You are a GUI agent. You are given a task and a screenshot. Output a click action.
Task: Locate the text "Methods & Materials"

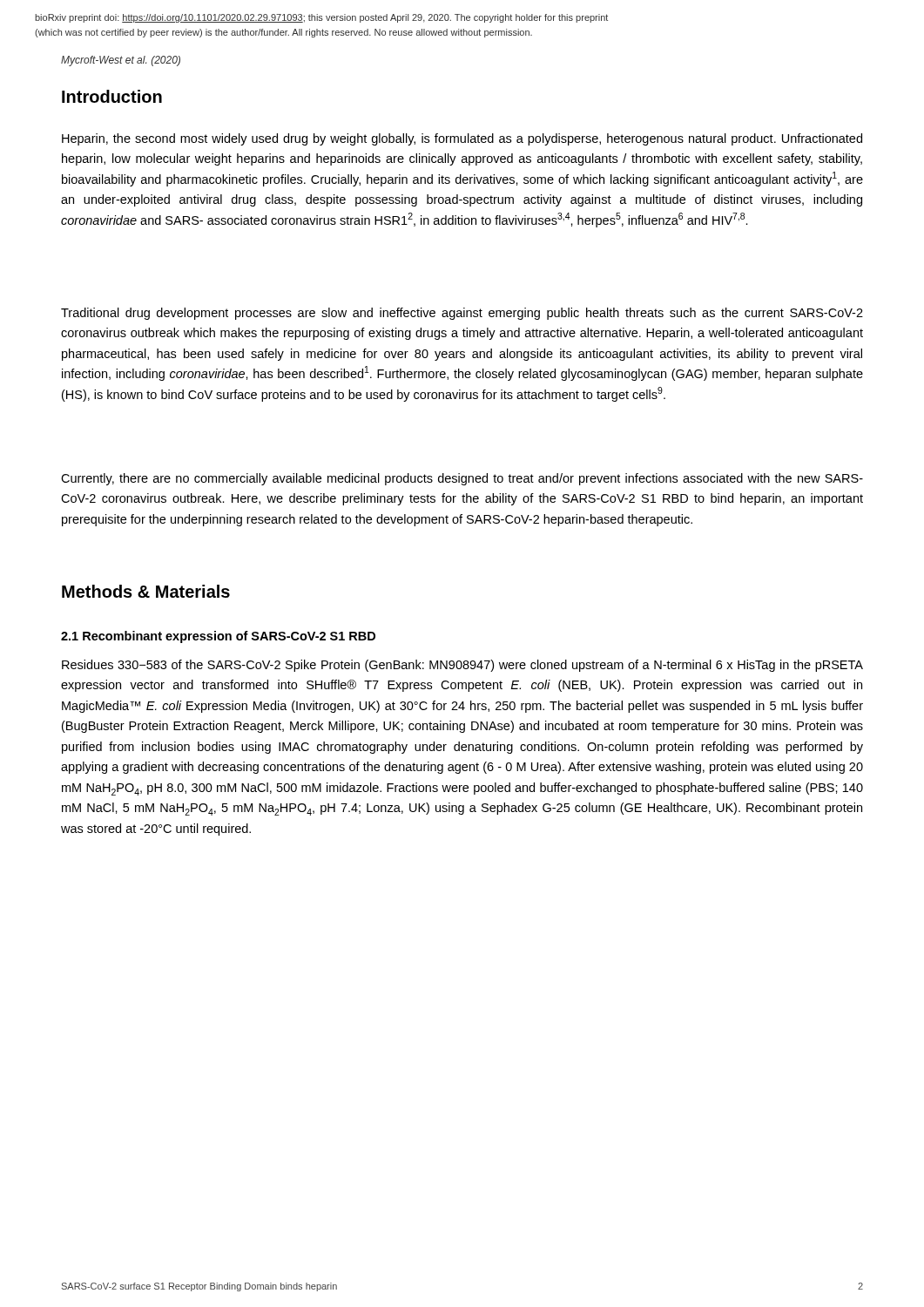pos(146,592)
